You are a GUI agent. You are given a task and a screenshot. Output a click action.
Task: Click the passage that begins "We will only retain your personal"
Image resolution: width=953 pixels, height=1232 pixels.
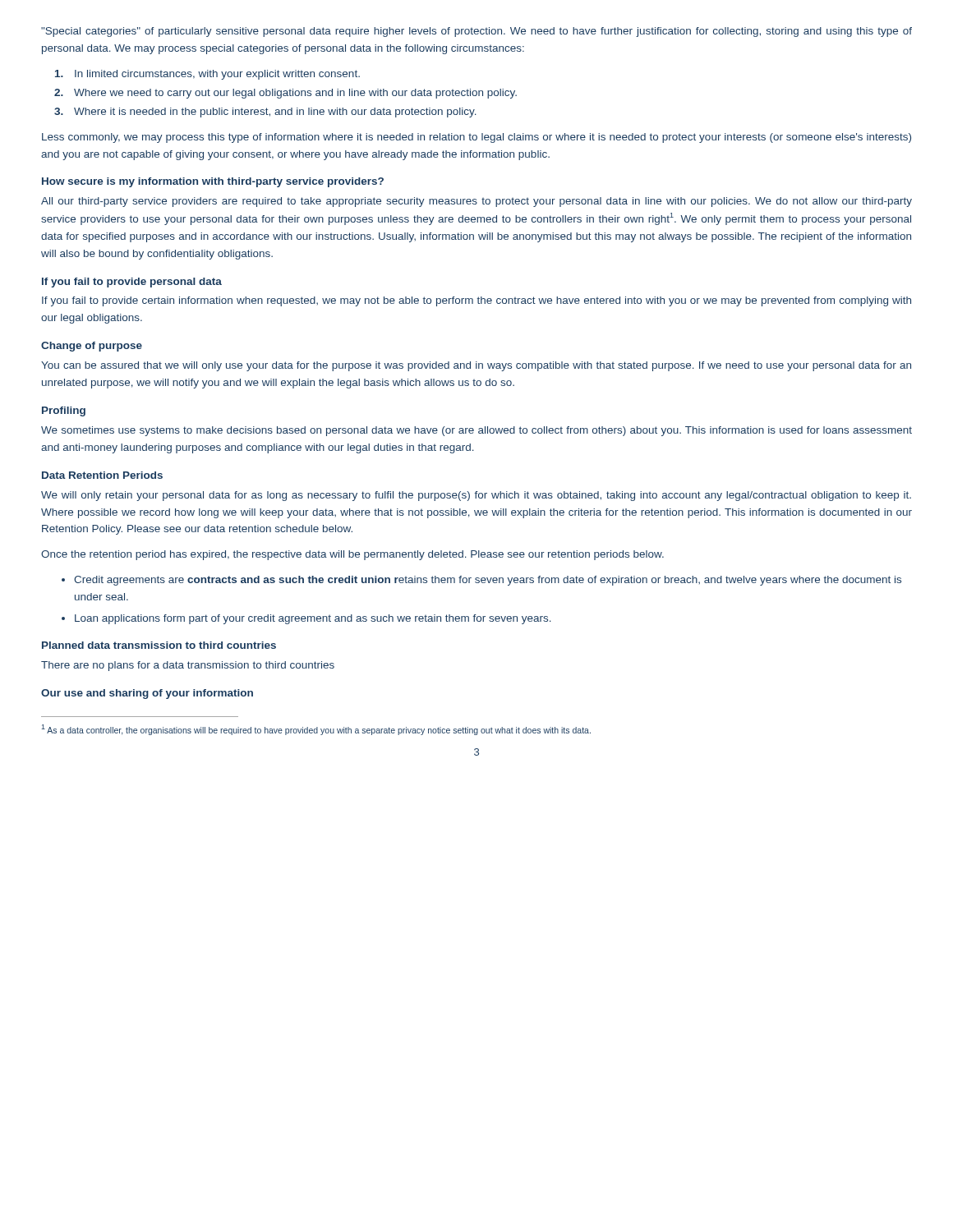(x=476, y=513)
